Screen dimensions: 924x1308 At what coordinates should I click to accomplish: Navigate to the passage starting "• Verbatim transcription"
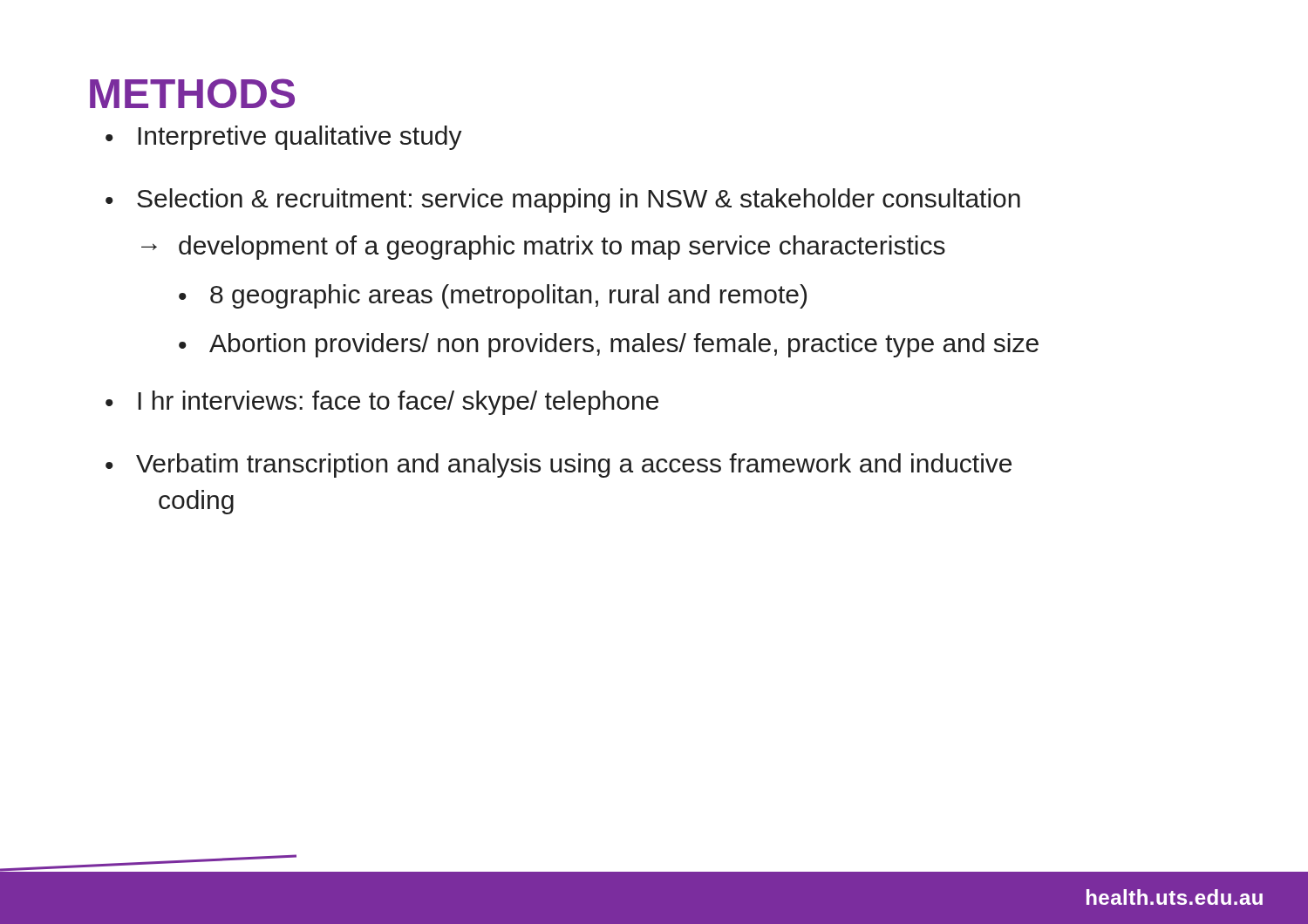coord(559,482)
